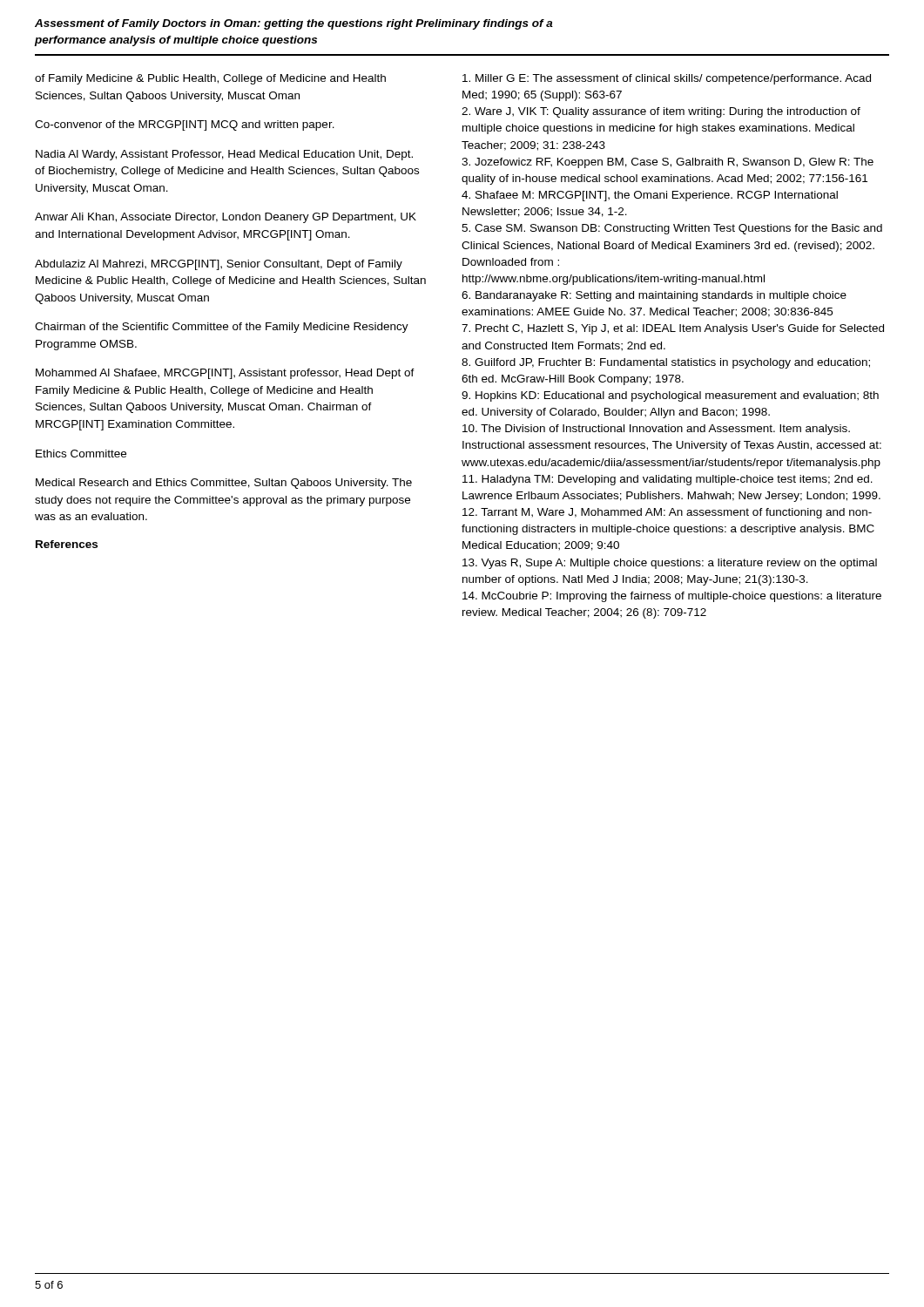Viewport: 924px width, 1307px height.
Task: Locate the block of text that opens with "of Family Medicine & Public Health, College"
Action: [211, 87]
